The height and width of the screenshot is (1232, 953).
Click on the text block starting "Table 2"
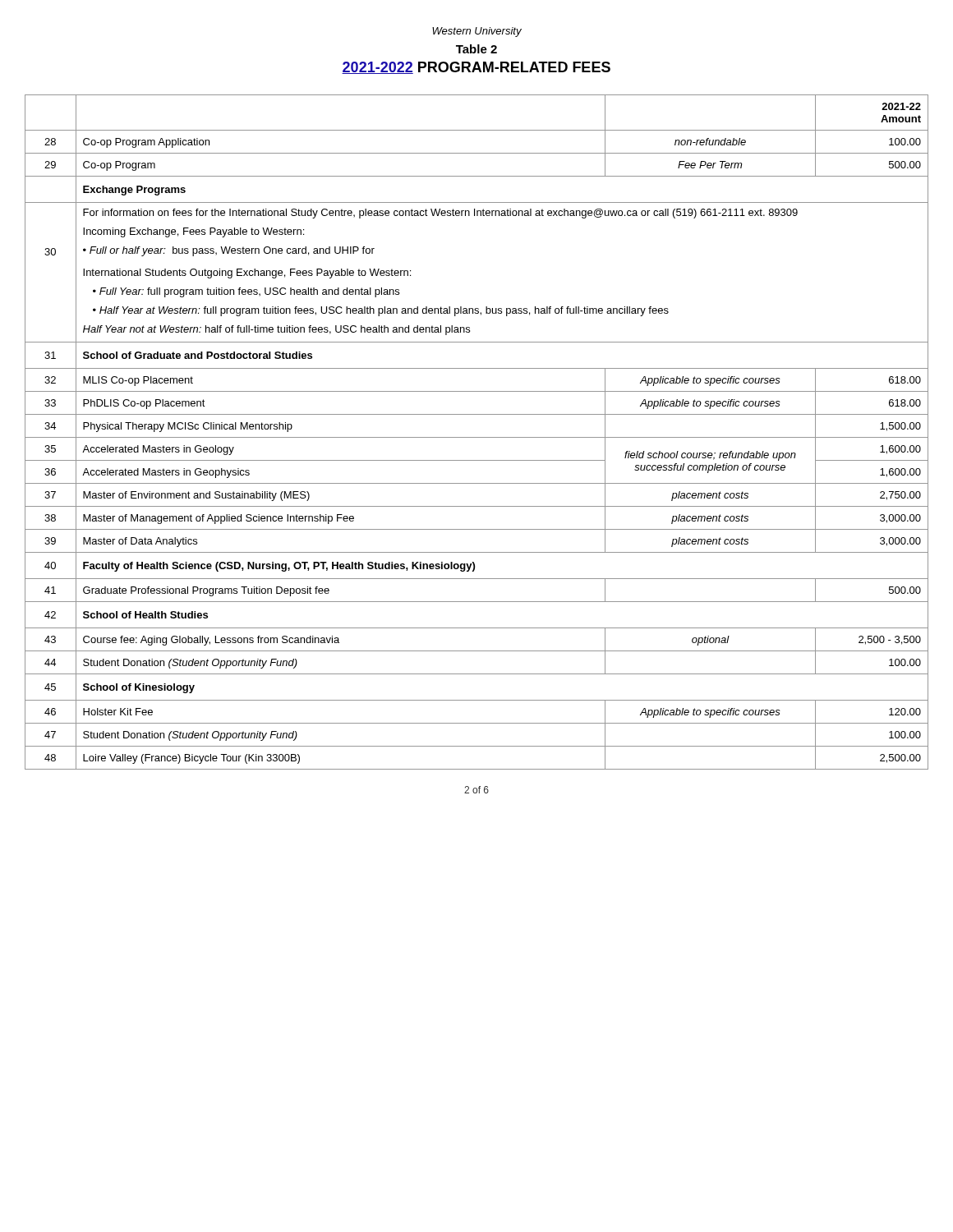coord(476,49)
